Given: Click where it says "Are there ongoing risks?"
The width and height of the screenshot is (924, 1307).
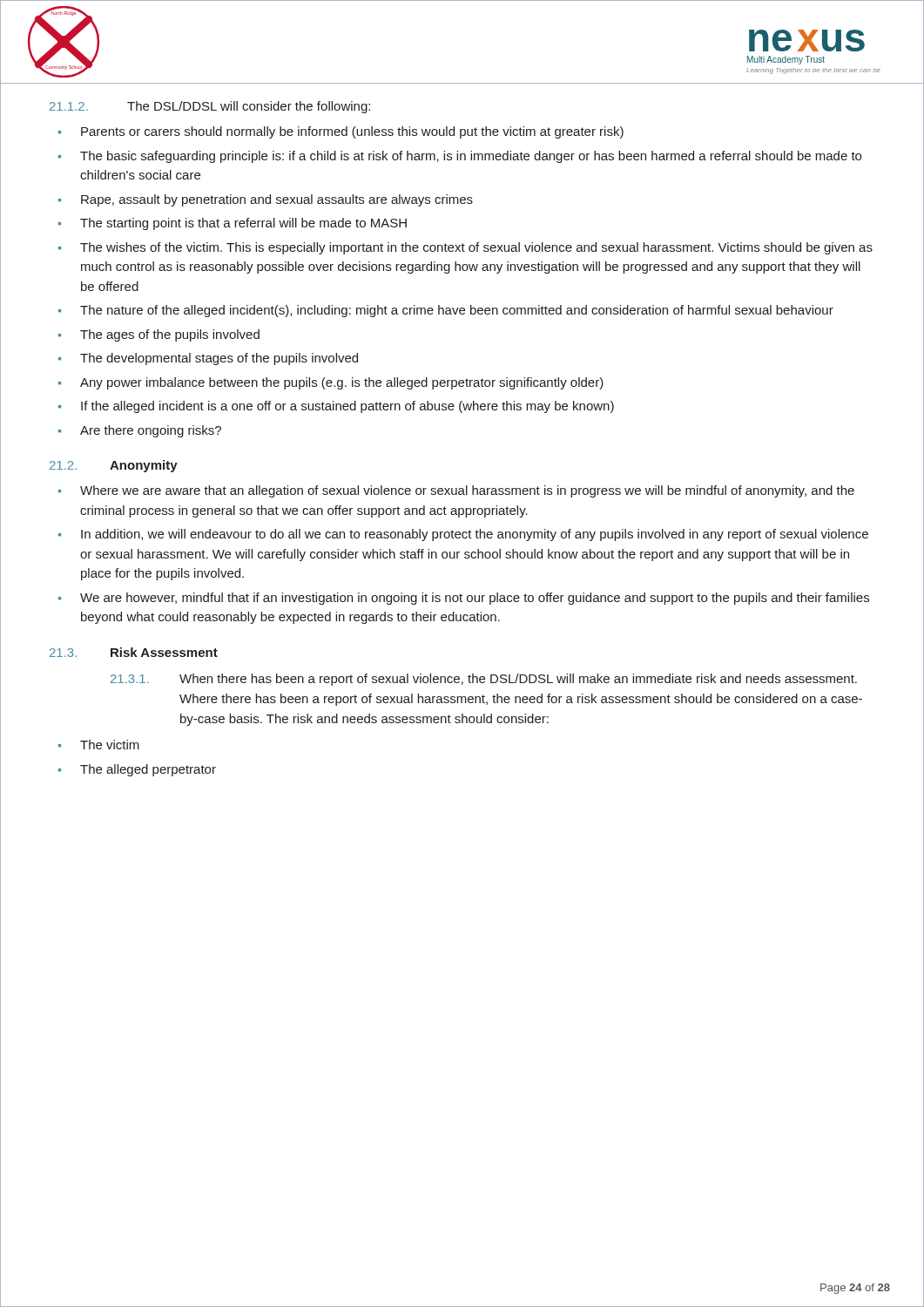Looking at the screenshot, I should point(151,431).
